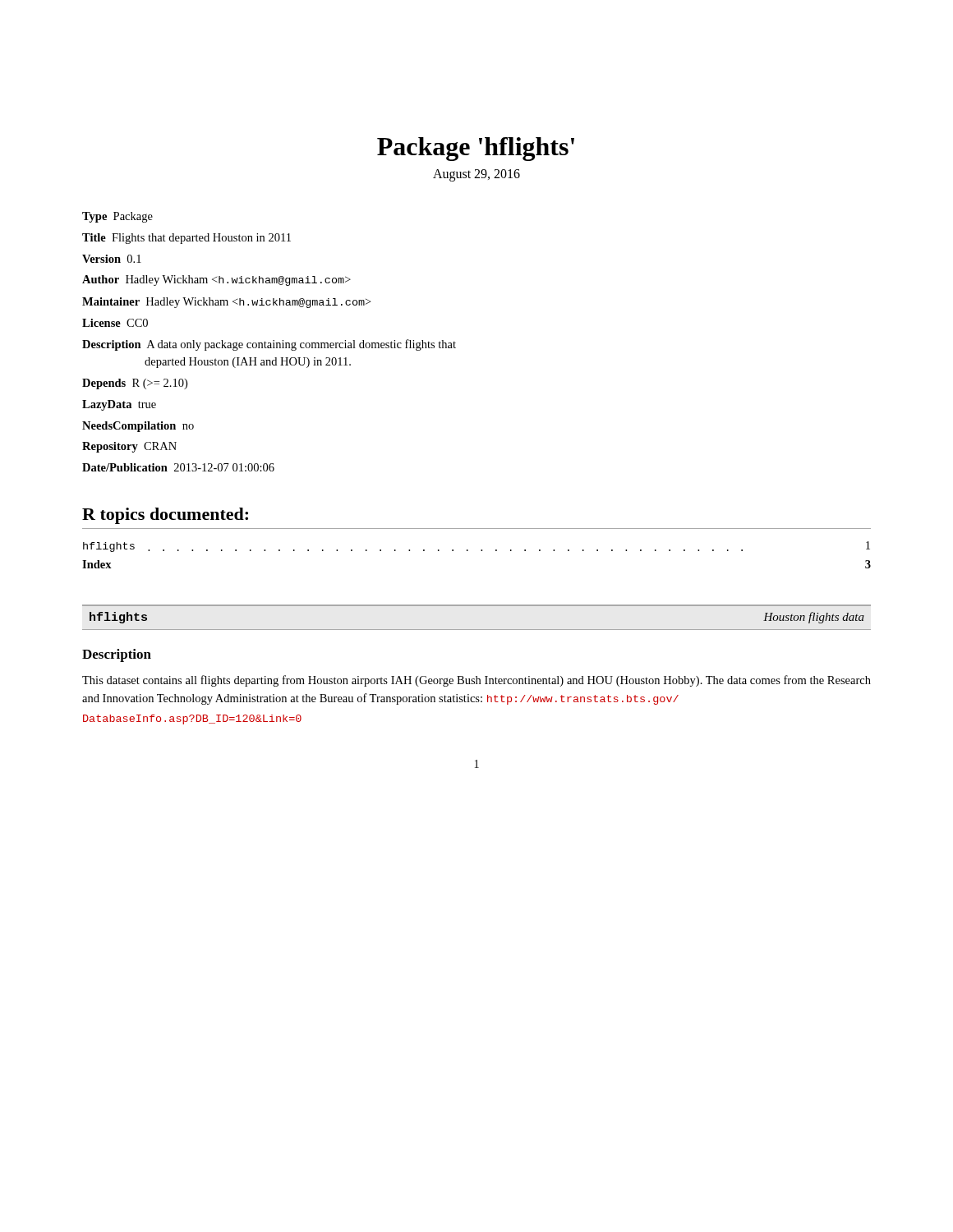953x1232 pixels.
Task: Click on the text that says "August 29, 2016"
Action: click(476, 174)
